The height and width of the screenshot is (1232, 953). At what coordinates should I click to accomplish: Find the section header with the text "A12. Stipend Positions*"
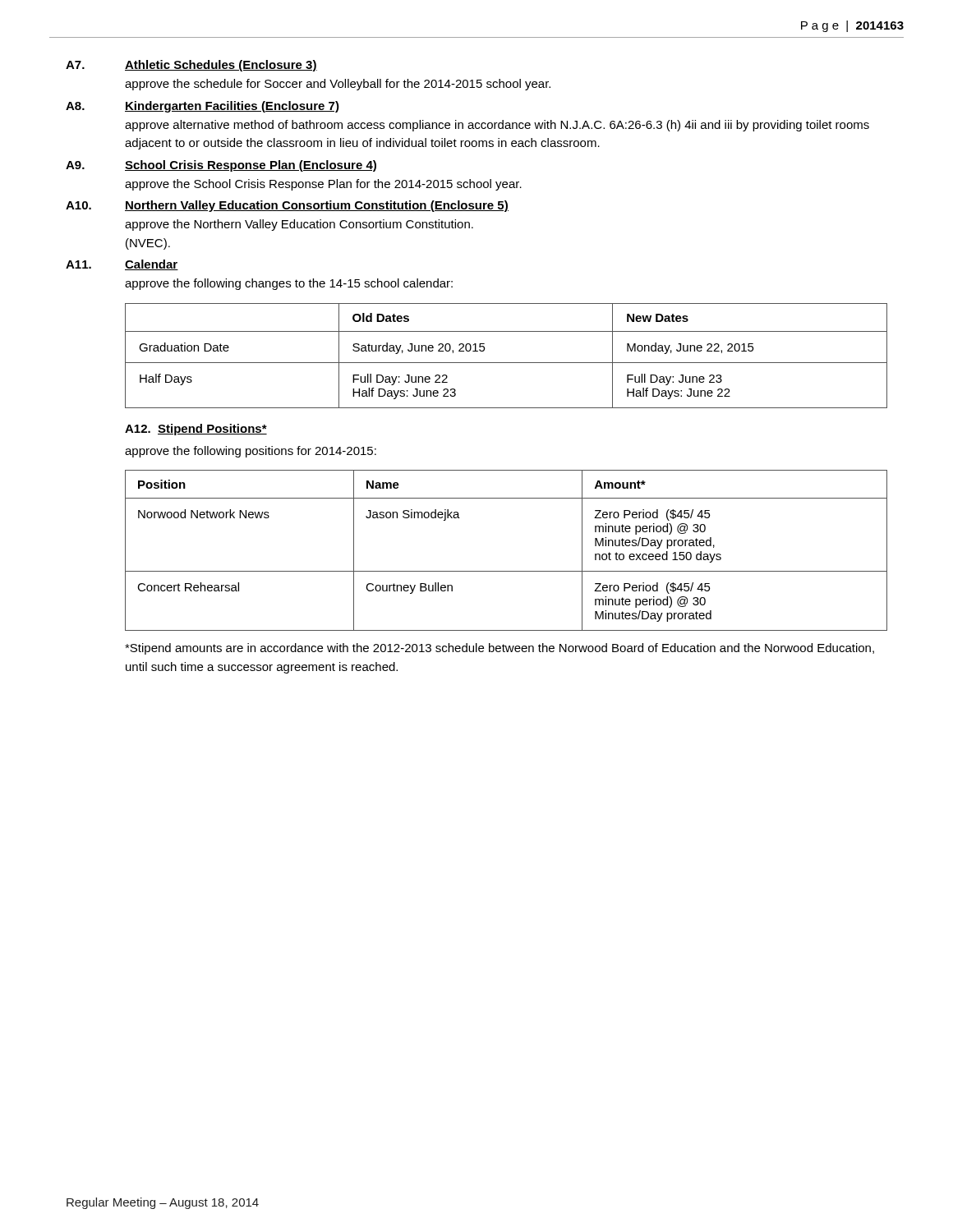pos(196,428)
